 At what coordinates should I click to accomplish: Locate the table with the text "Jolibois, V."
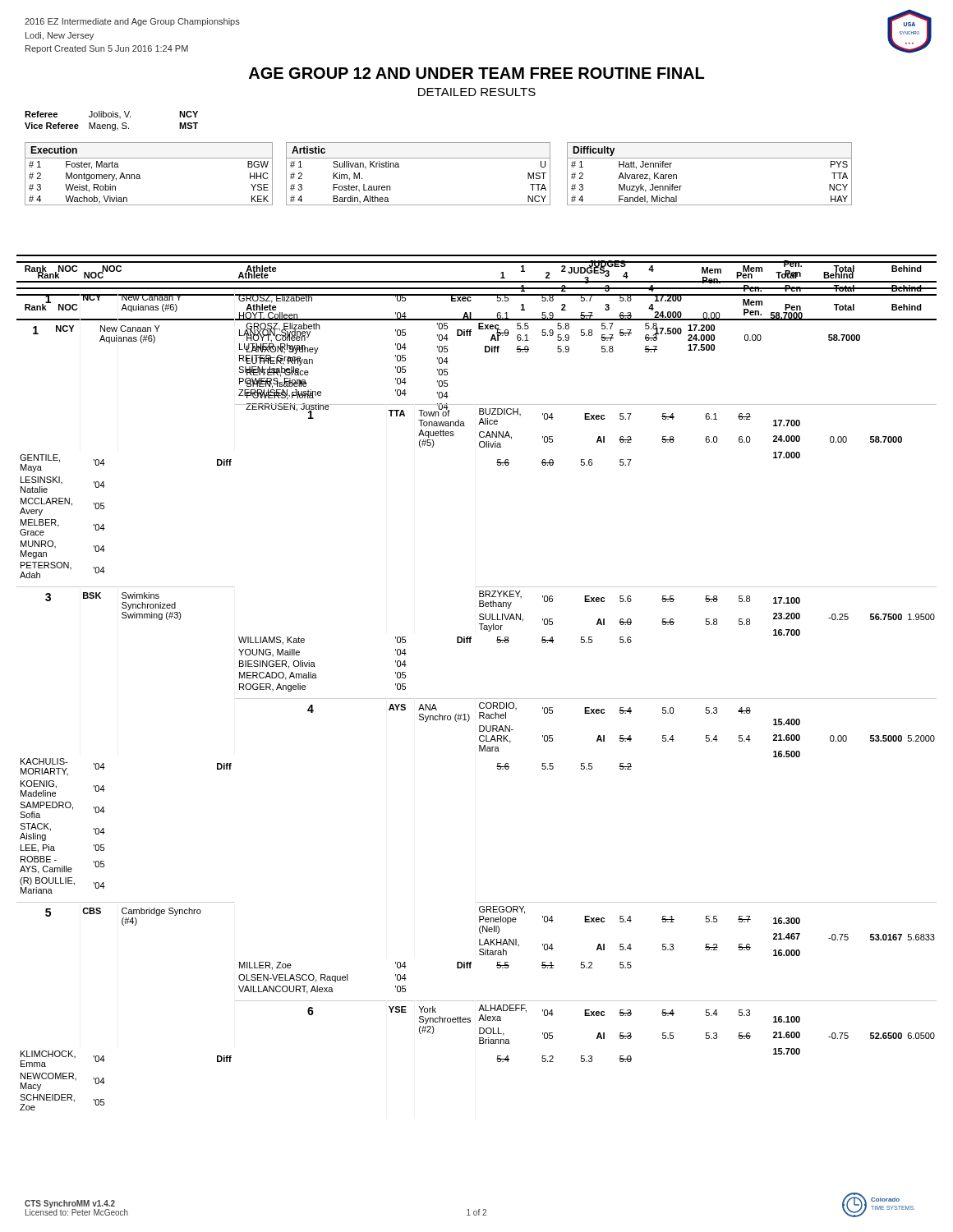(x=230, y=120)
